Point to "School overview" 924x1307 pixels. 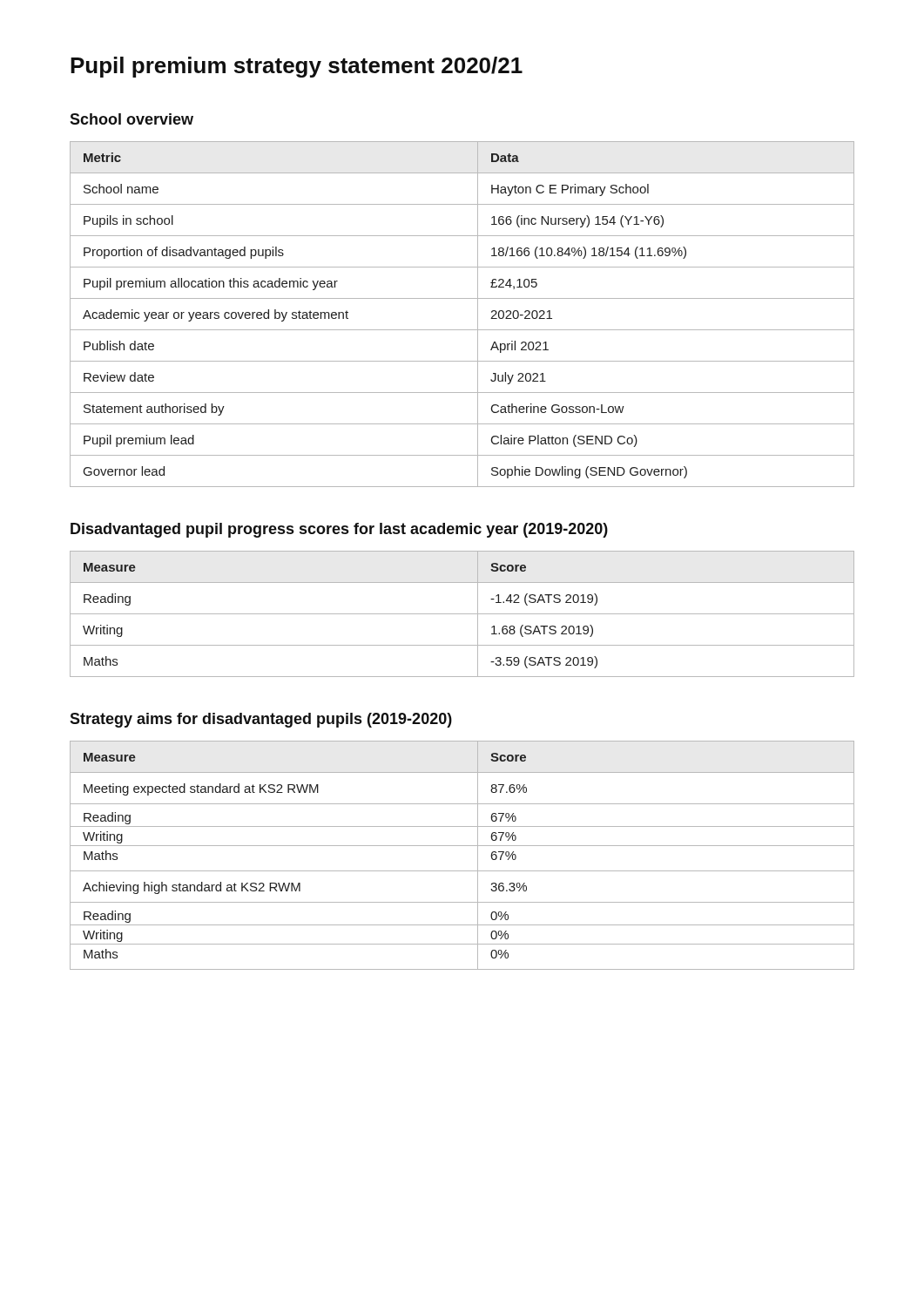pos(132,119)
